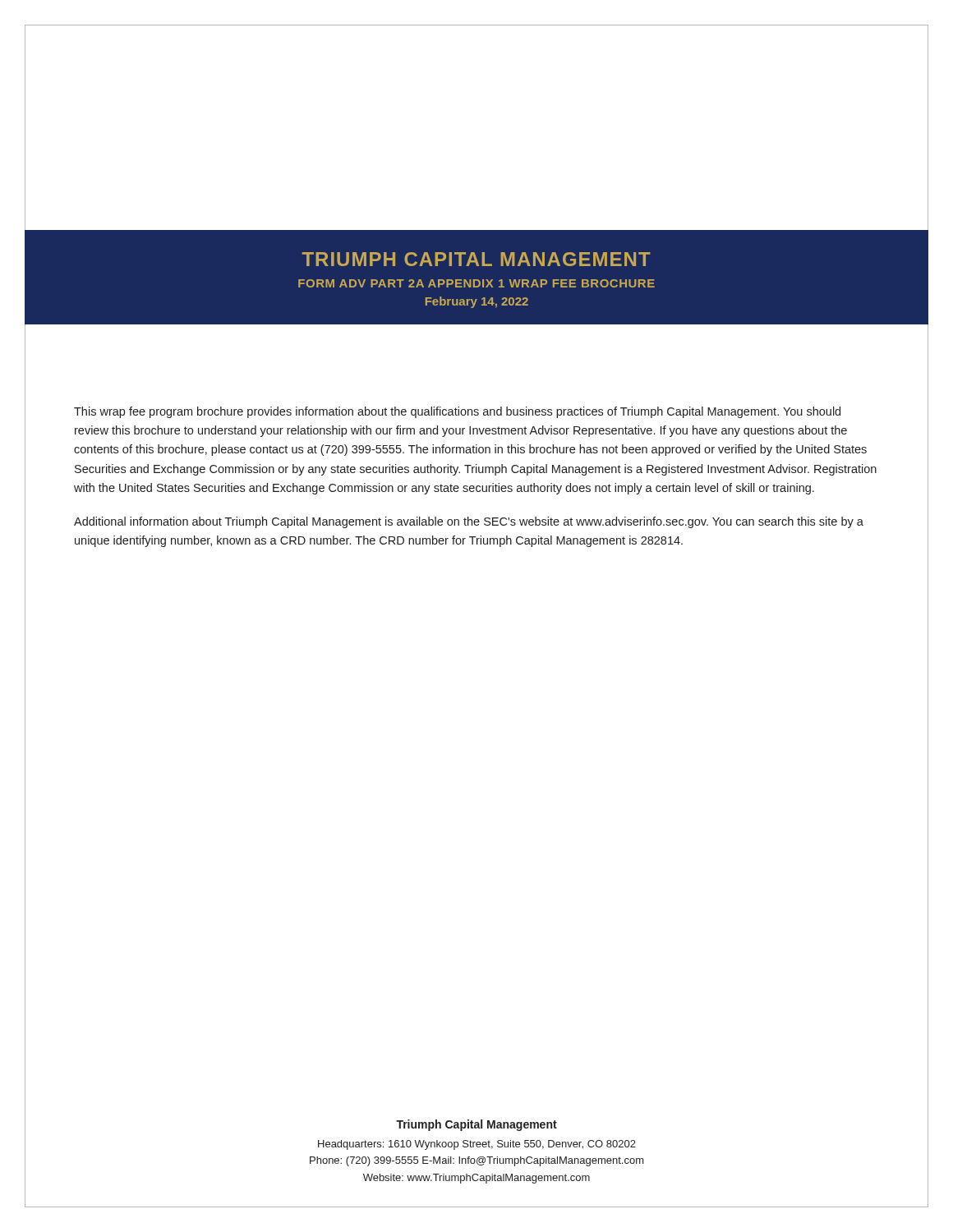The width and height of the screenshot is (953, 1232).
Task: Point to the title beginning "TRIUMPH CAPITAL MANAGEMENT"
Action: point(476,278)
